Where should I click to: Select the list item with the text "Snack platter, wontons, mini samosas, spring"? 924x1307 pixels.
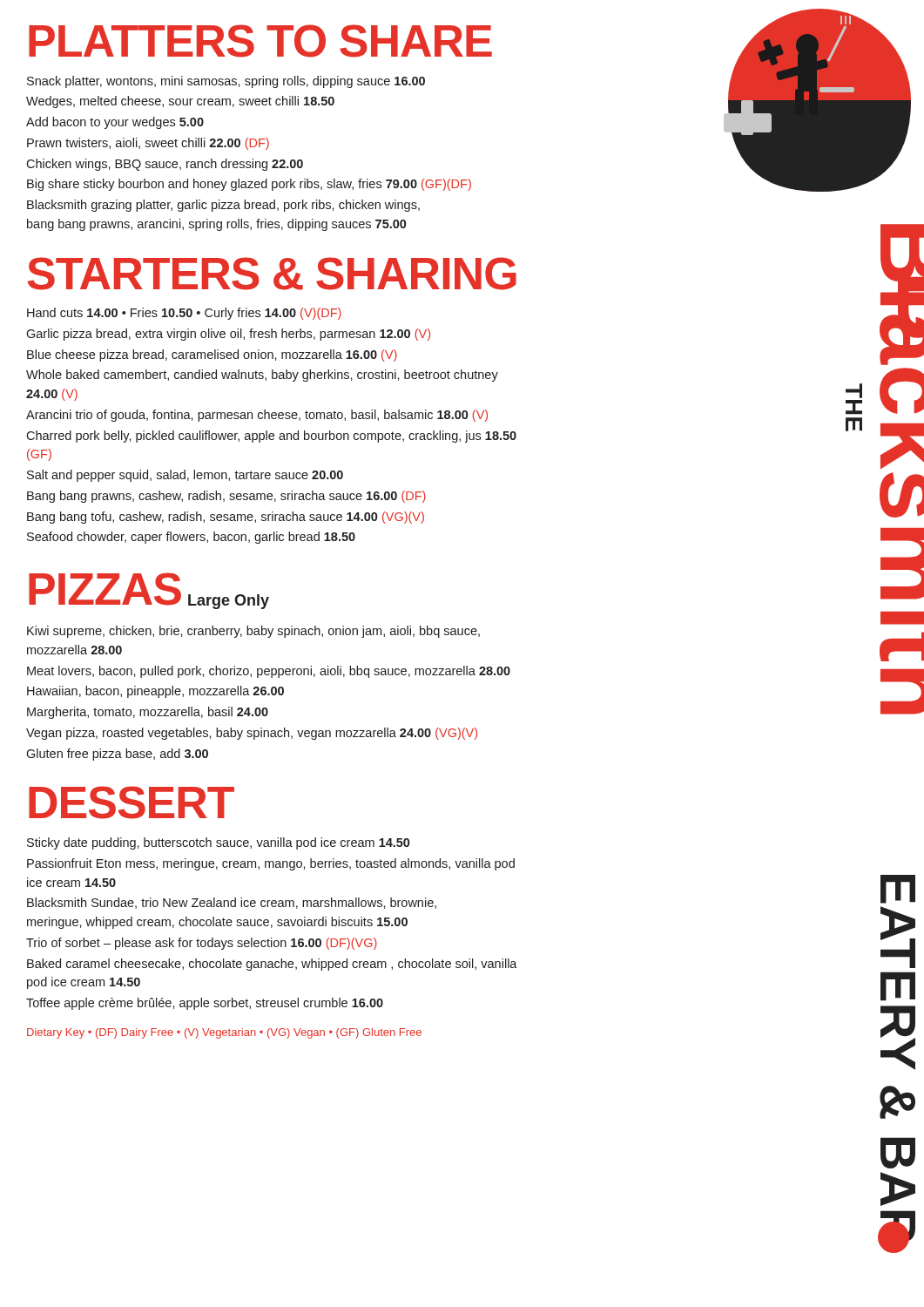click(x=226, y=81)
